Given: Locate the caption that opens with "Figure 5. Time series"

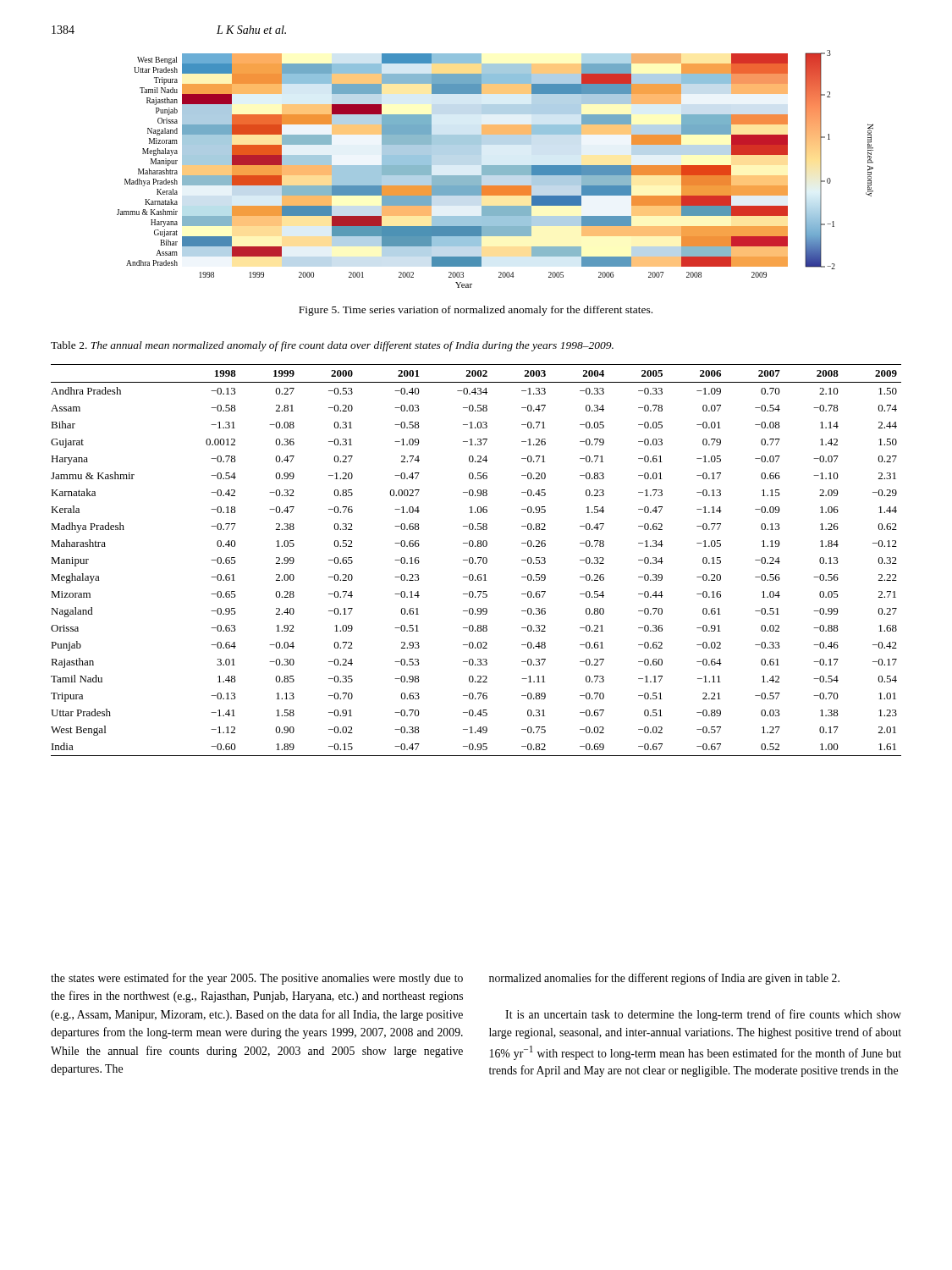Looking at the screenshot, I should point(476,309).
